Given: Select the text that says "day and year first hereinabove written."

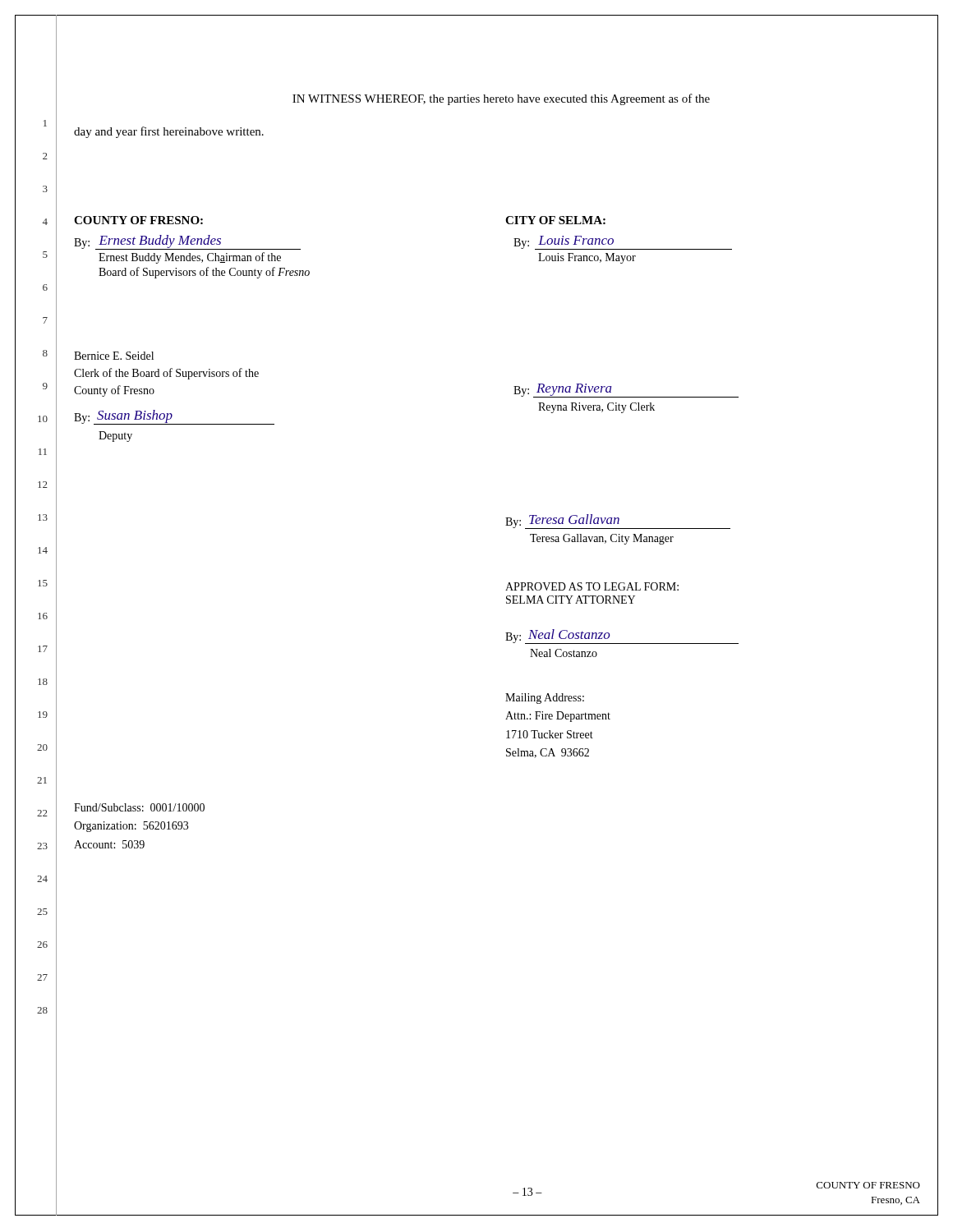Looking at the screenshot, I should [169, 131].
